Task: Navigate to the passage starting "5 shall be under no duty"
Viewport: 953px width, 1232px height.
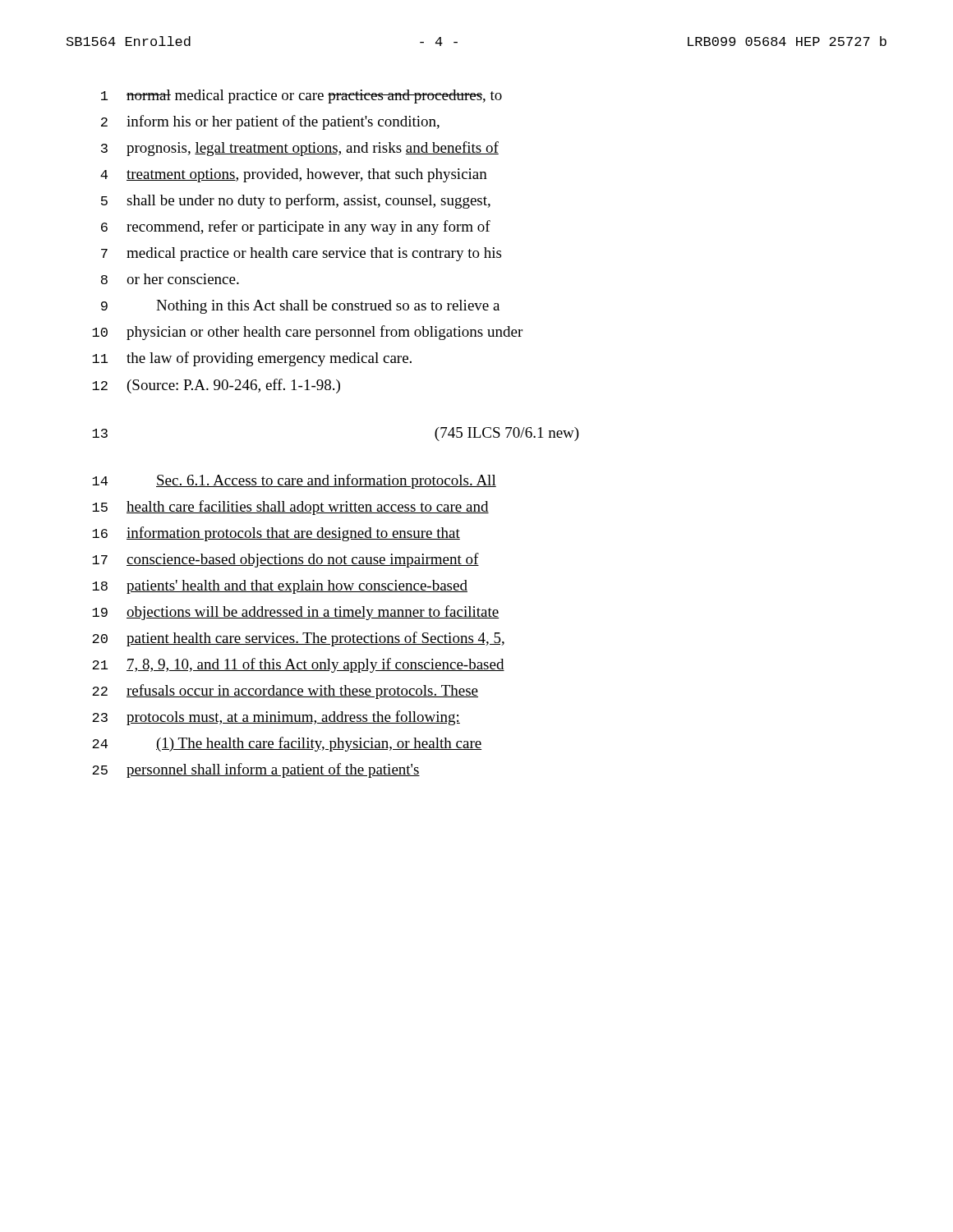Action: 476,201
